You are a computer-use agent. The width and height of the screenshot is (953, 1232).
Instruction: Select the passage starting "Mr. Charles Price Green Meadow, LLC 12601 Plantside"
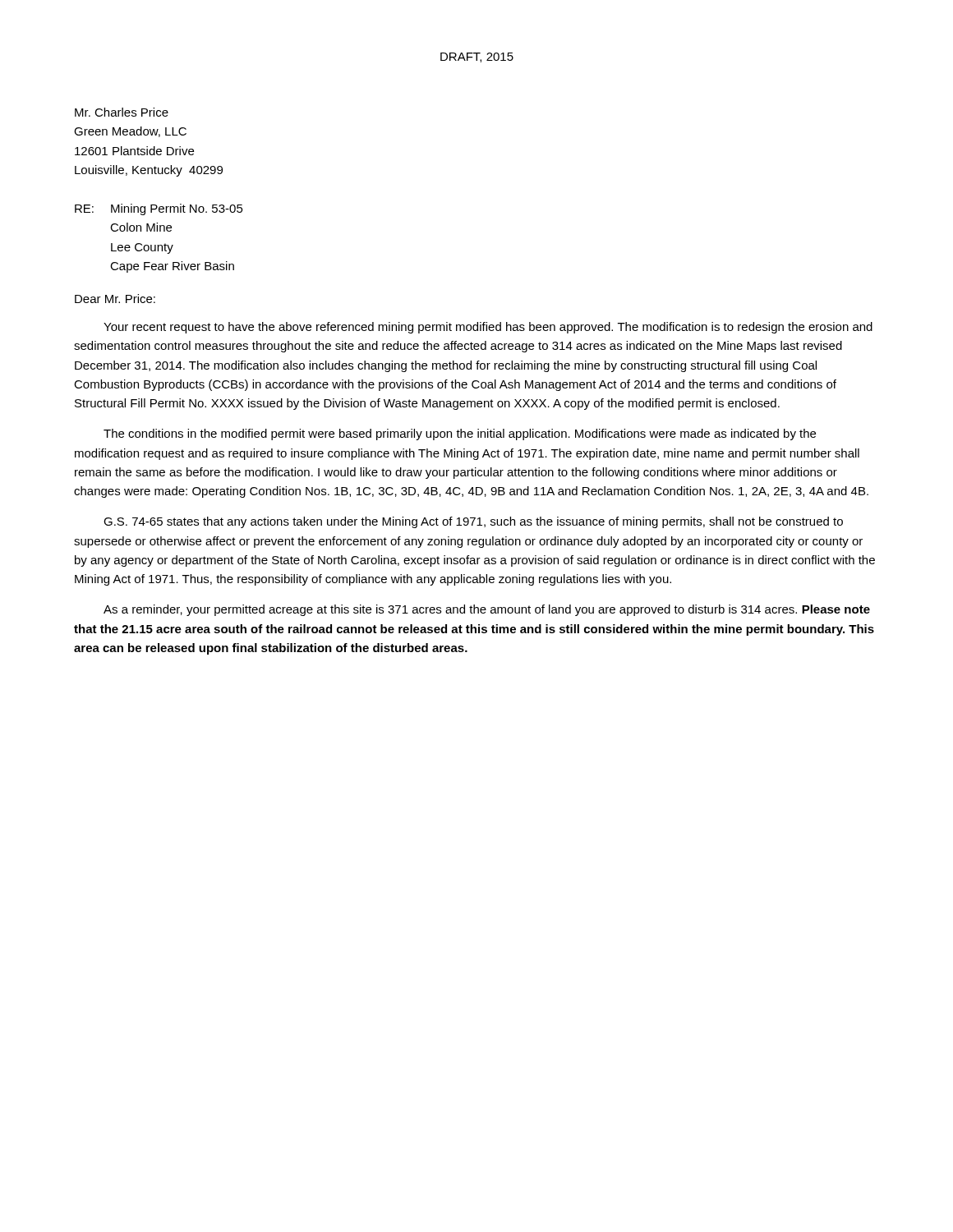click(149, 141)
